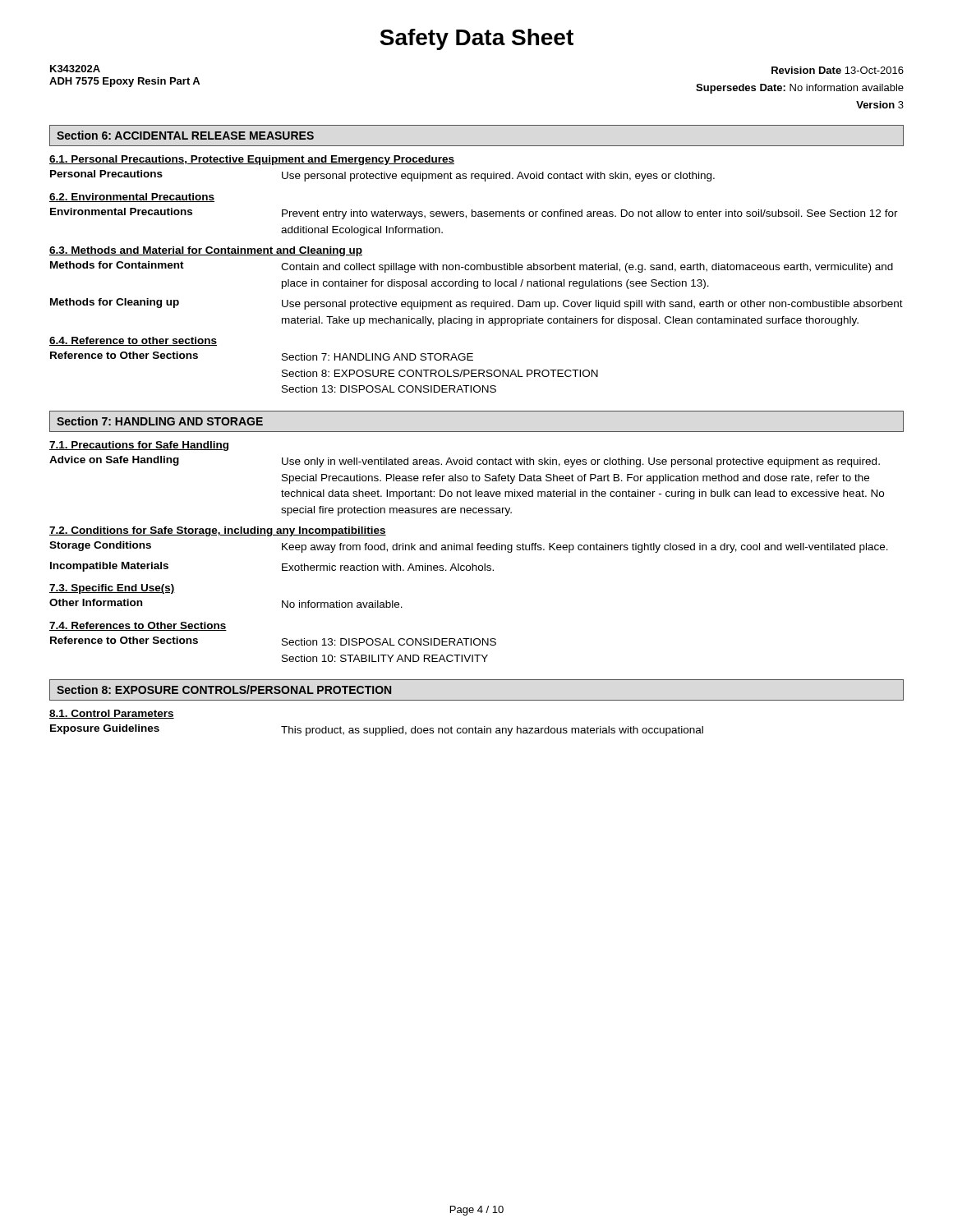953x1232 pixels.
Task: Locate the section header that opens with "7.2. Conditions for Safe"
Action: pyautogui.click(x=218, y=530)
